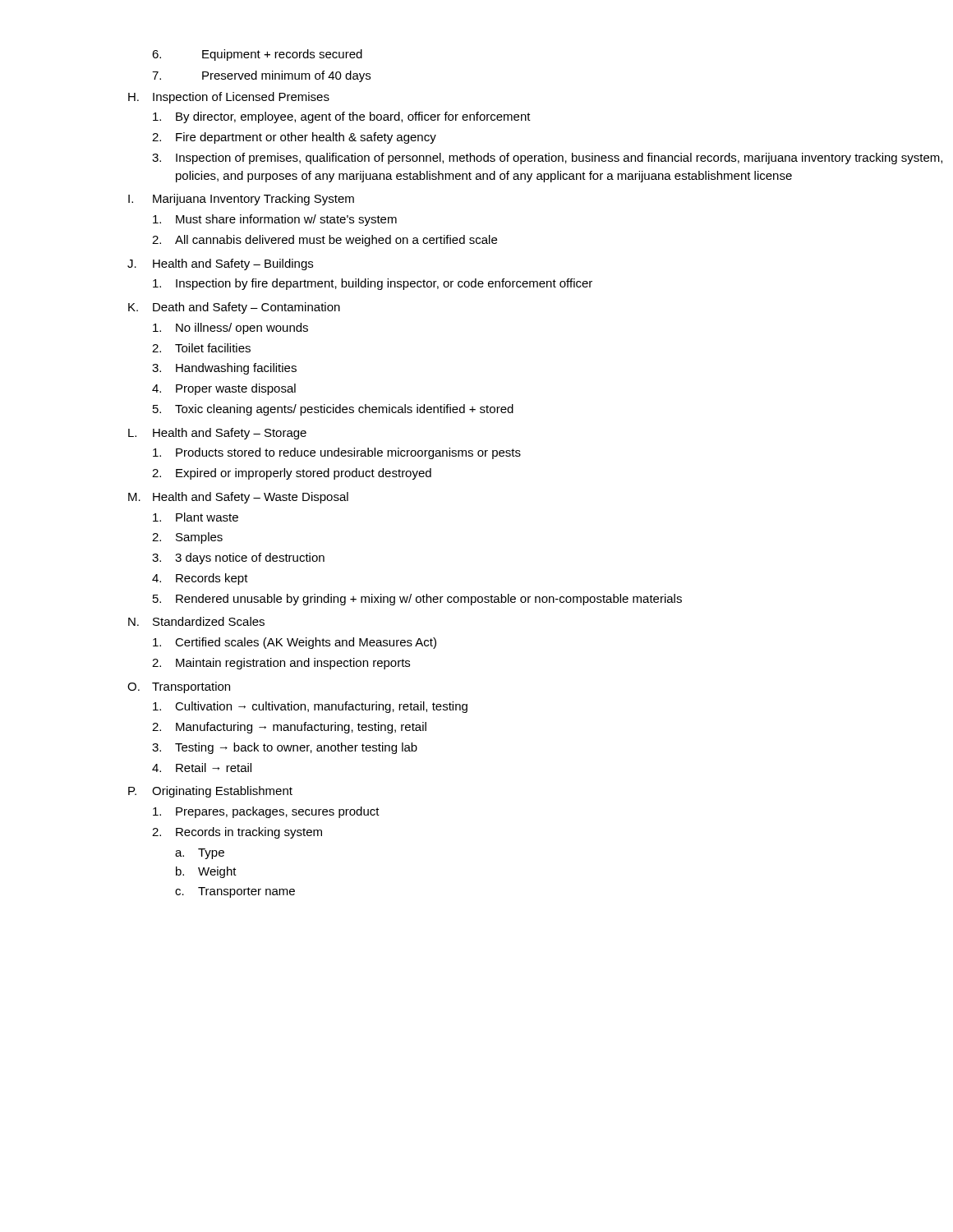Locate the passage starting "5. Toxic cleaning agents/ pesticides chemicals identified"
The width and height of the screenshot is (953, 1232).
(333, 410)
